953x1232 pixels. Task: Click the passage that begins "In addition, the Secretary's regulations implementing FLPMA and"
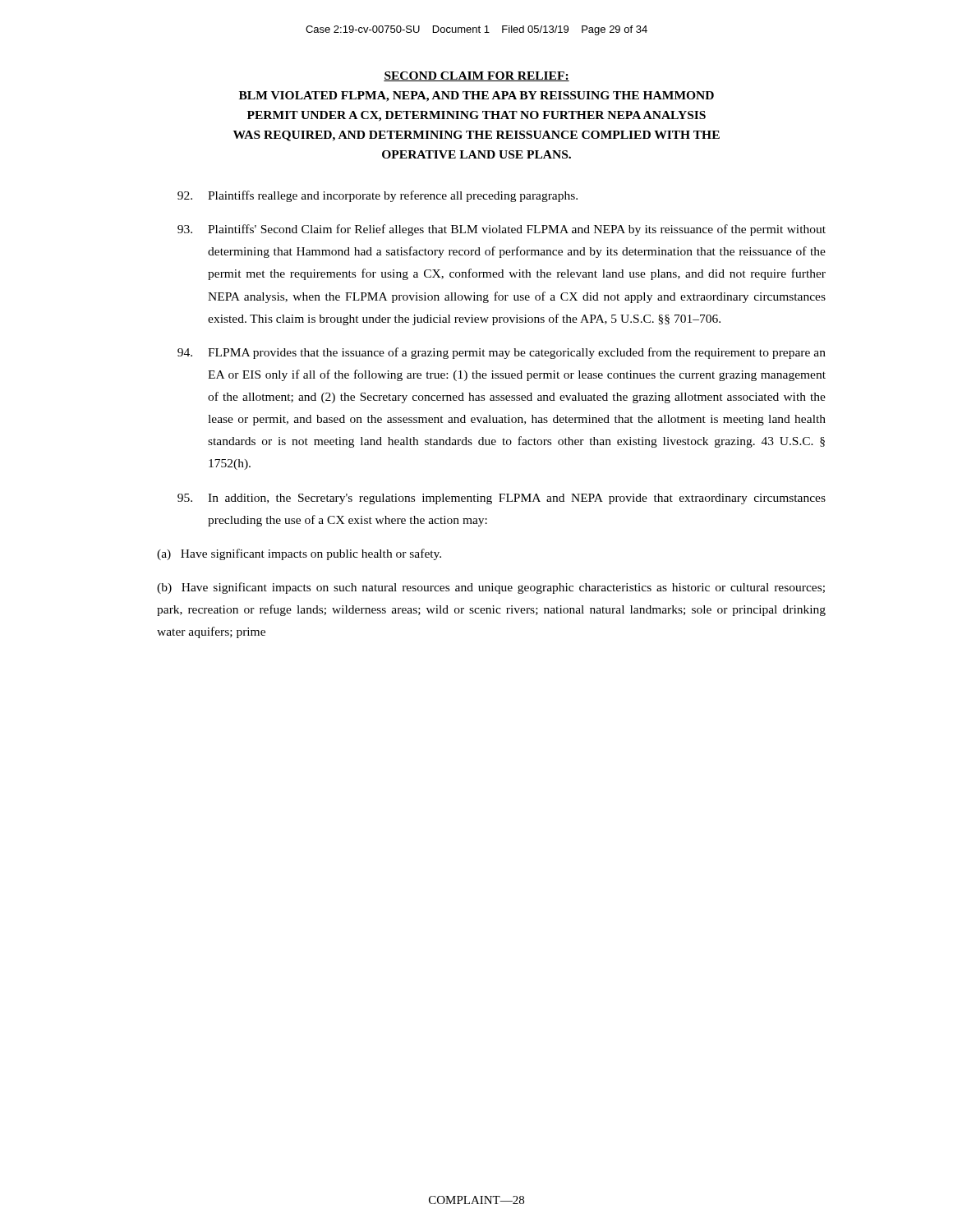(476, 508)
